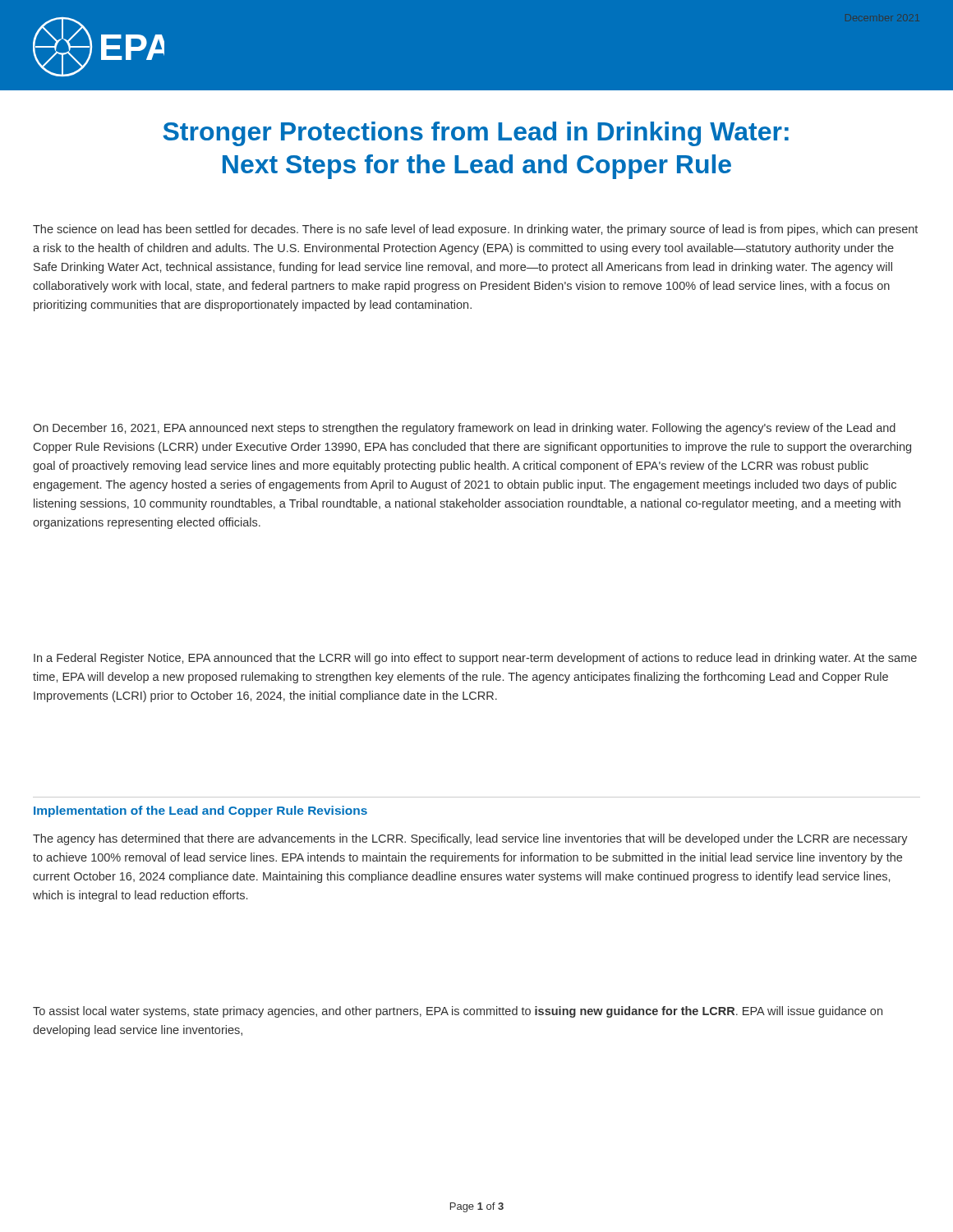This screenshot has width=953, height=1232.
Task: Locate the text block containing "In a Federal Register"
Action: click(x=475, y=677)
